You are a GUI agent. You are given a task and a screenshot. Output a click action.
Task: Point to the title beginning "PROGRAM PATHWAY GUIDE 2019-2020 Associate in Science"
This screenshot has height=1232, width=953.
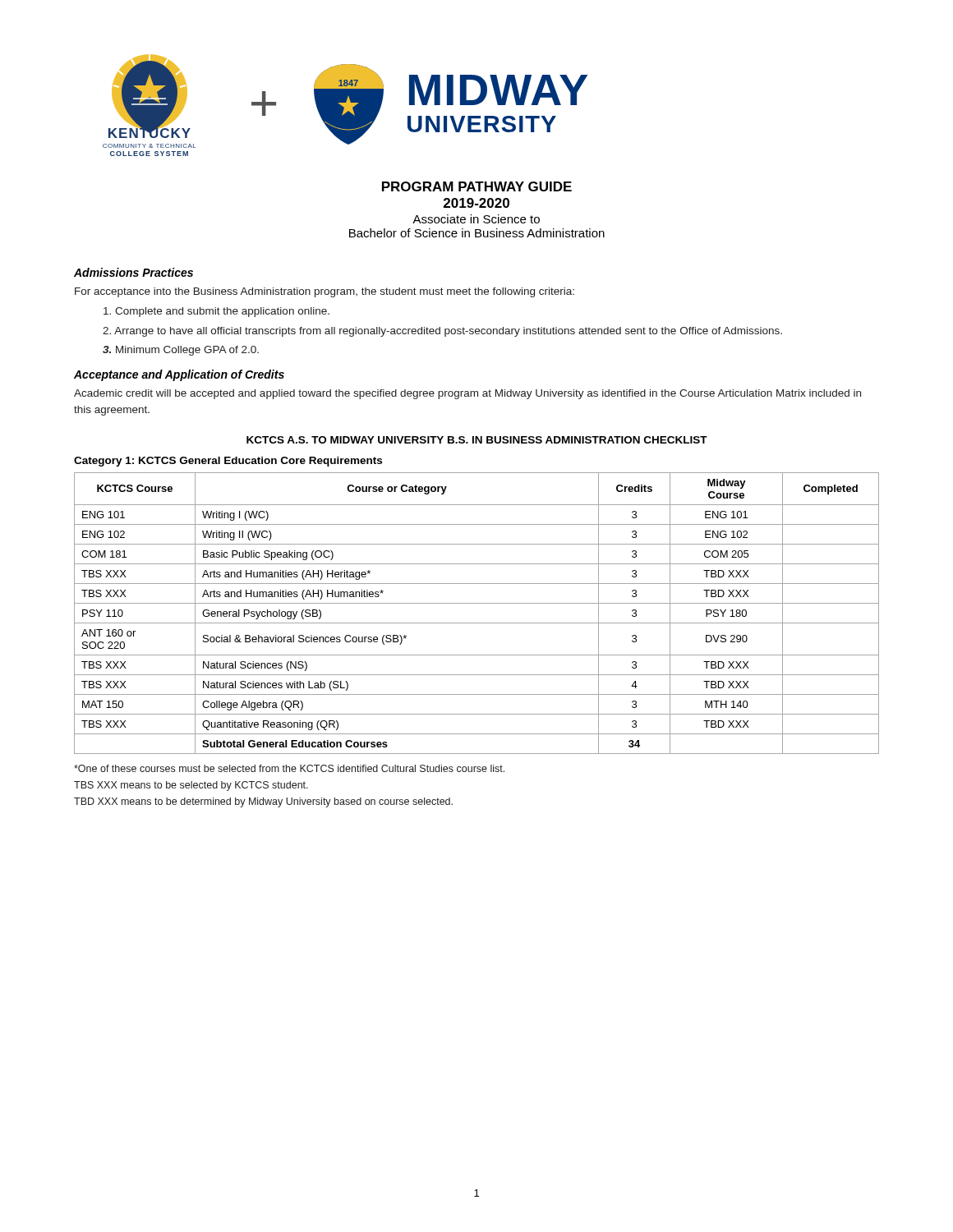tap(476, 209)
